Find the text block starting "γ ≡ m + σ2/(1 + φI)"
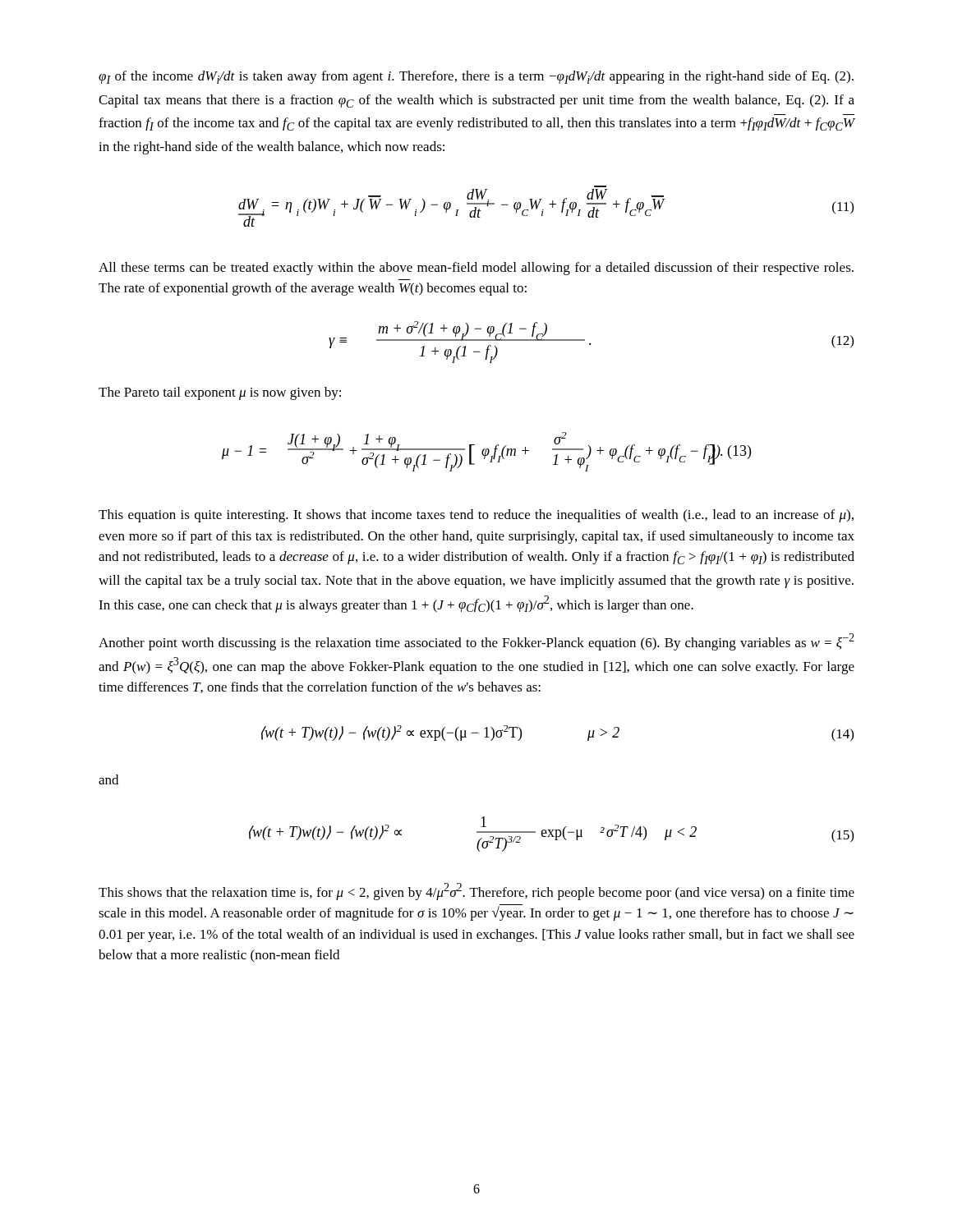The width and height of the screenshot is (953, 1232). 476,341
